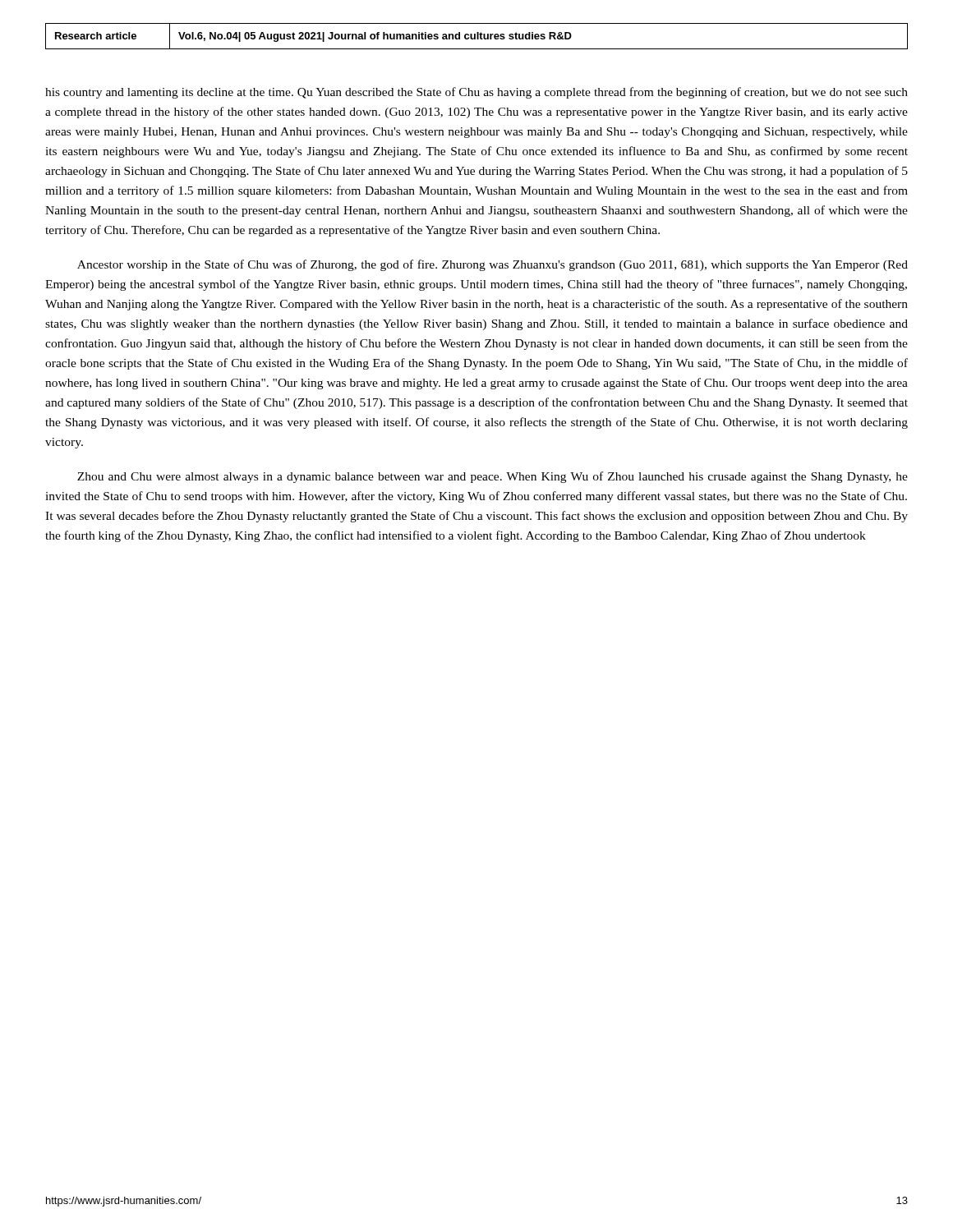Navigate to the block starting "Zhou and Chu were almost always in"

[x=476, y=506]
